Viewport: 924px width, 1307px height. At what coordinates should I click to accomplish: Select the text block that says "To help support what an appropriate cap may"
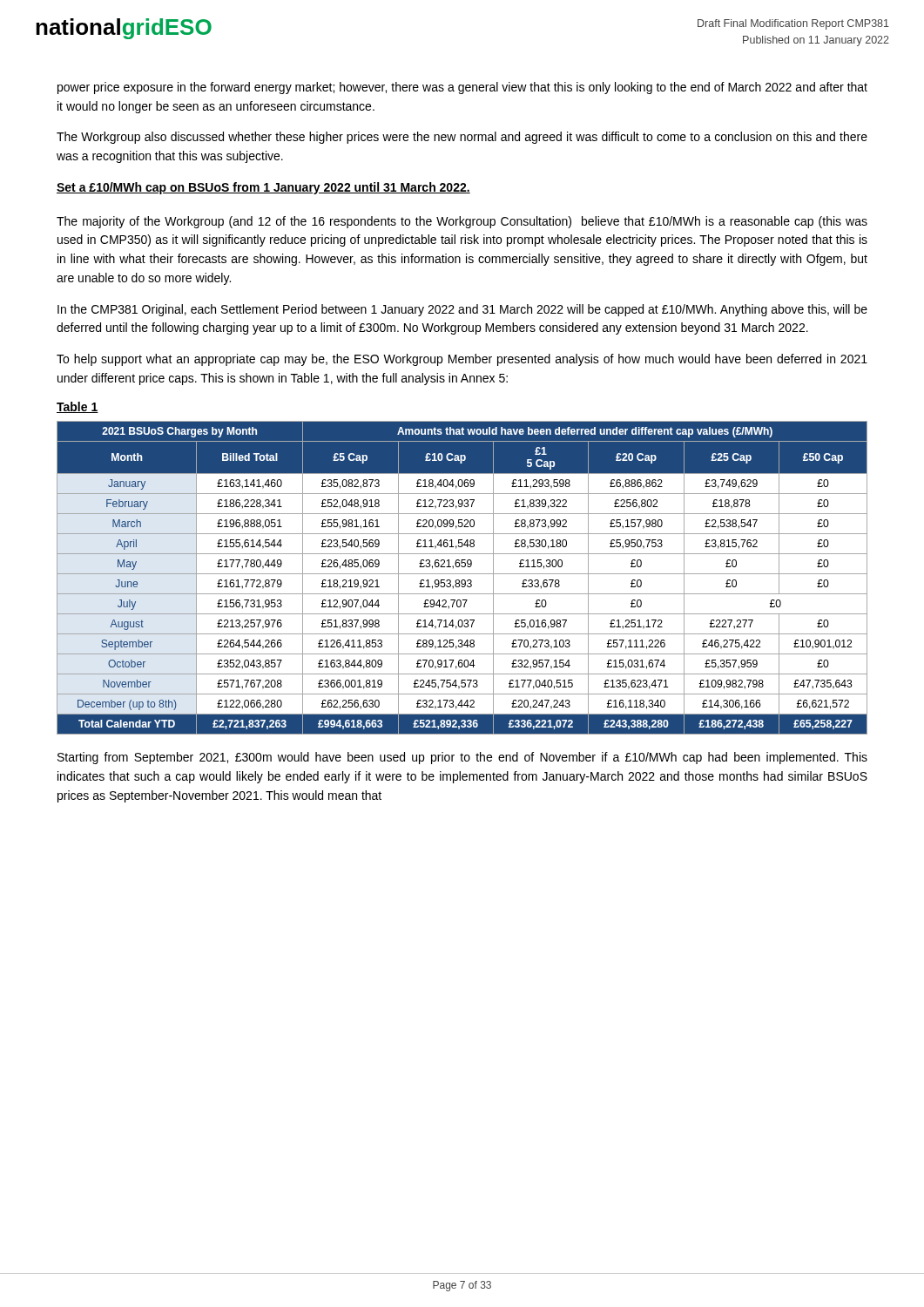(462, 368)
